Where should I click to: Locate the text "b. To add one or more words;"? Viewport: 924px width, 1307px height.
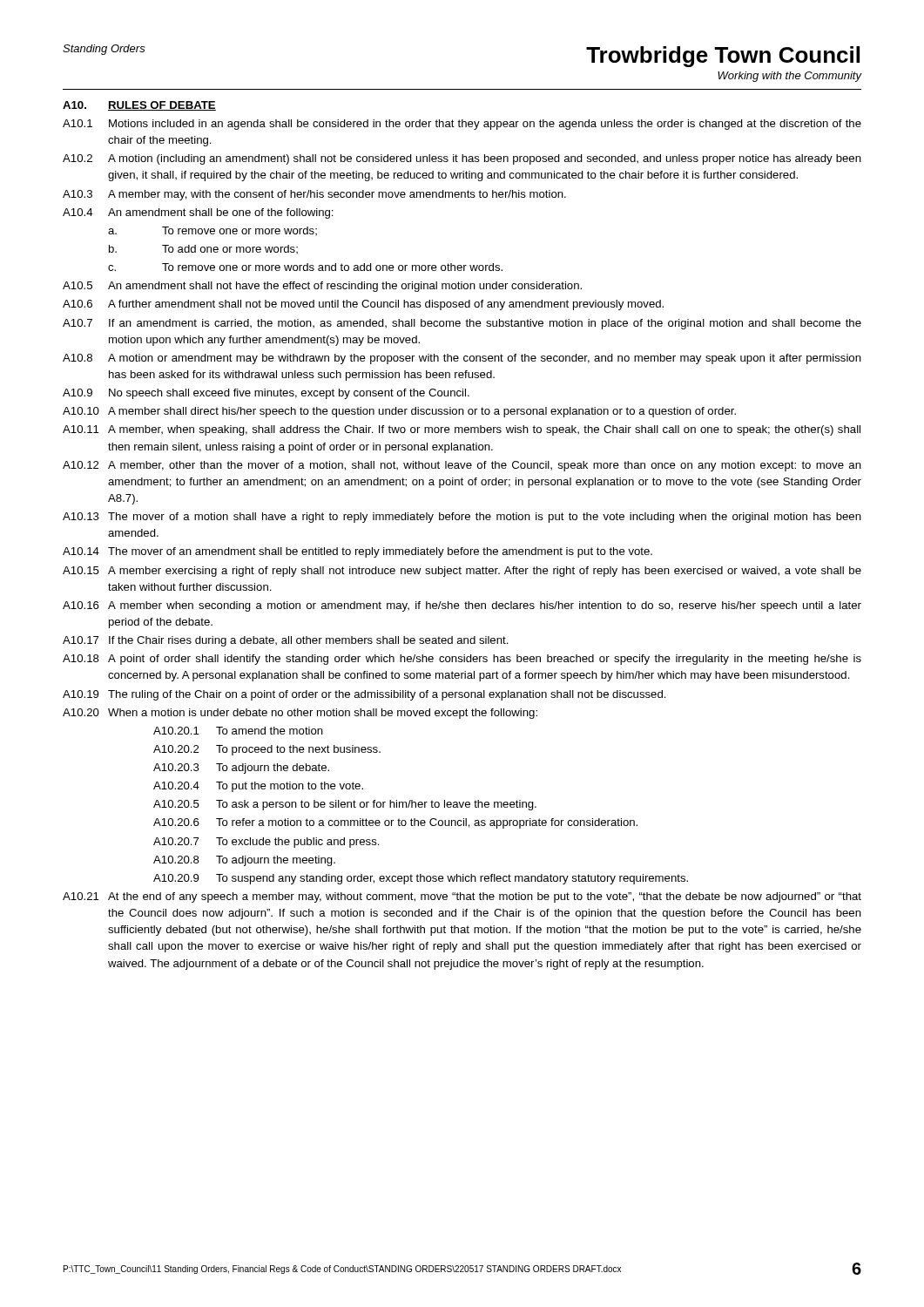(x=203, y=249)
